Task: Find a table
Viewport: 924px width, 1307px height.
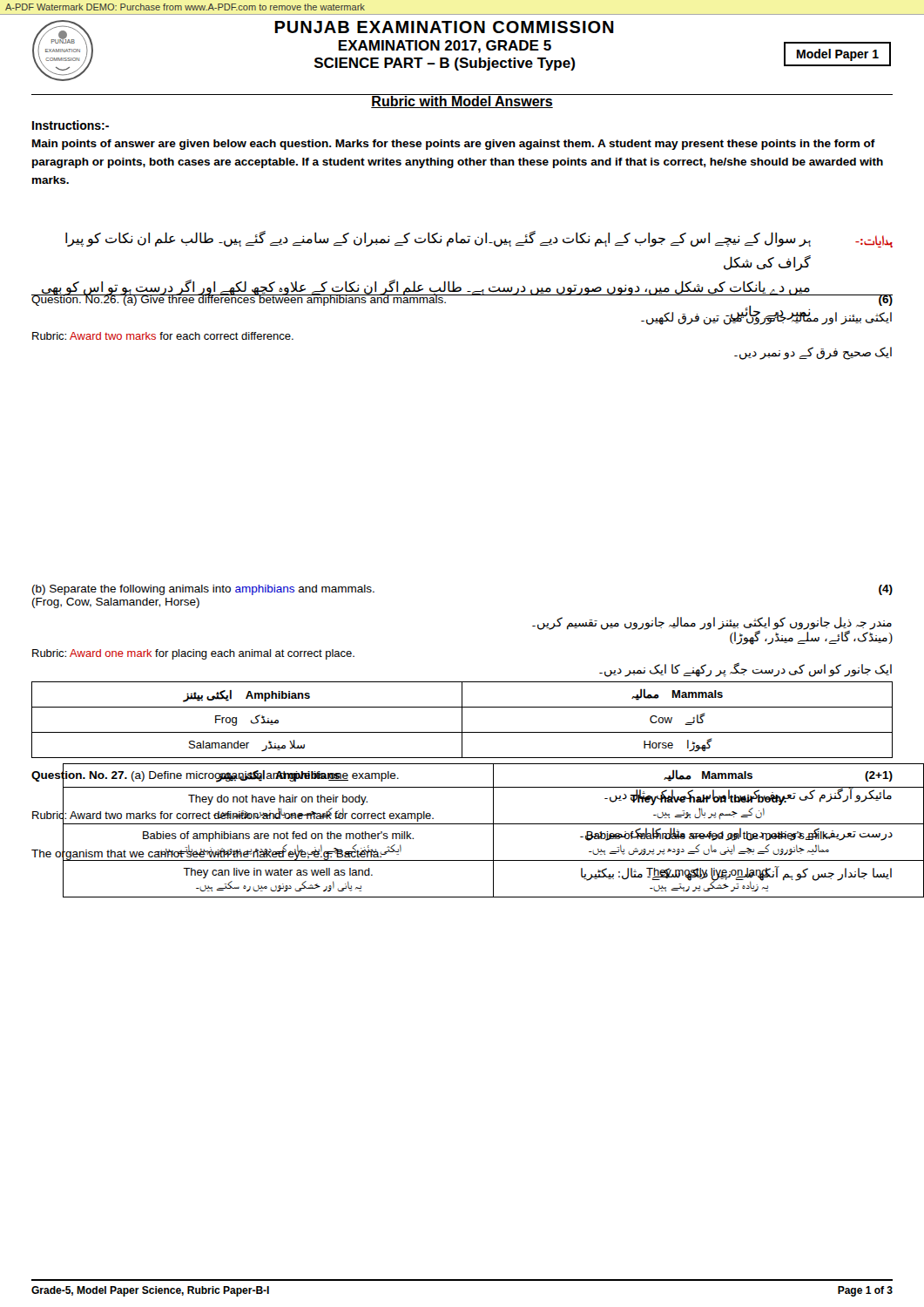Action: [x=462, y=720]
